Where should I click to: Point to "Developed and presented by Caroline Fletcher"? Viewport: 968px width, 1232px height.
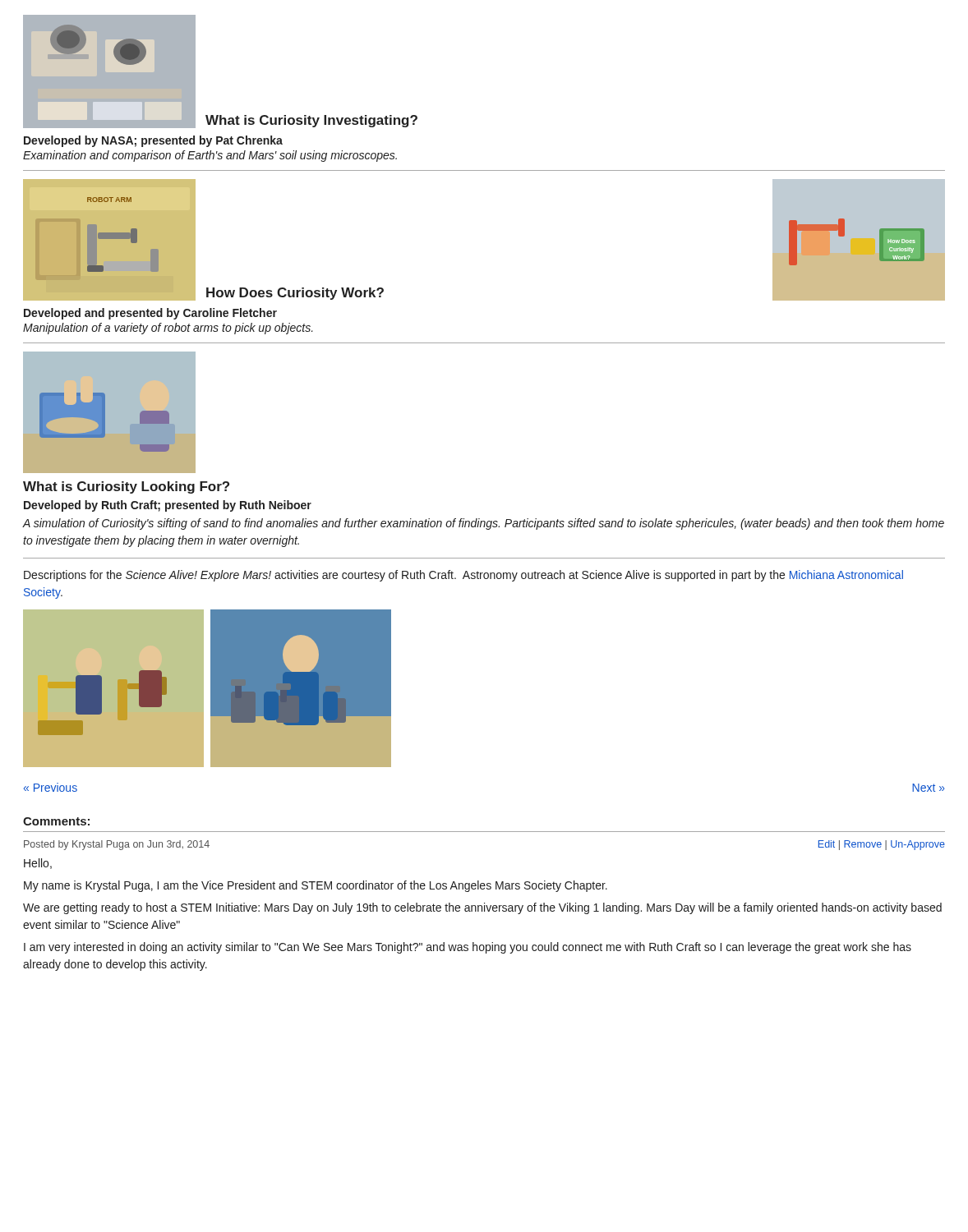(x=150, y=313)
